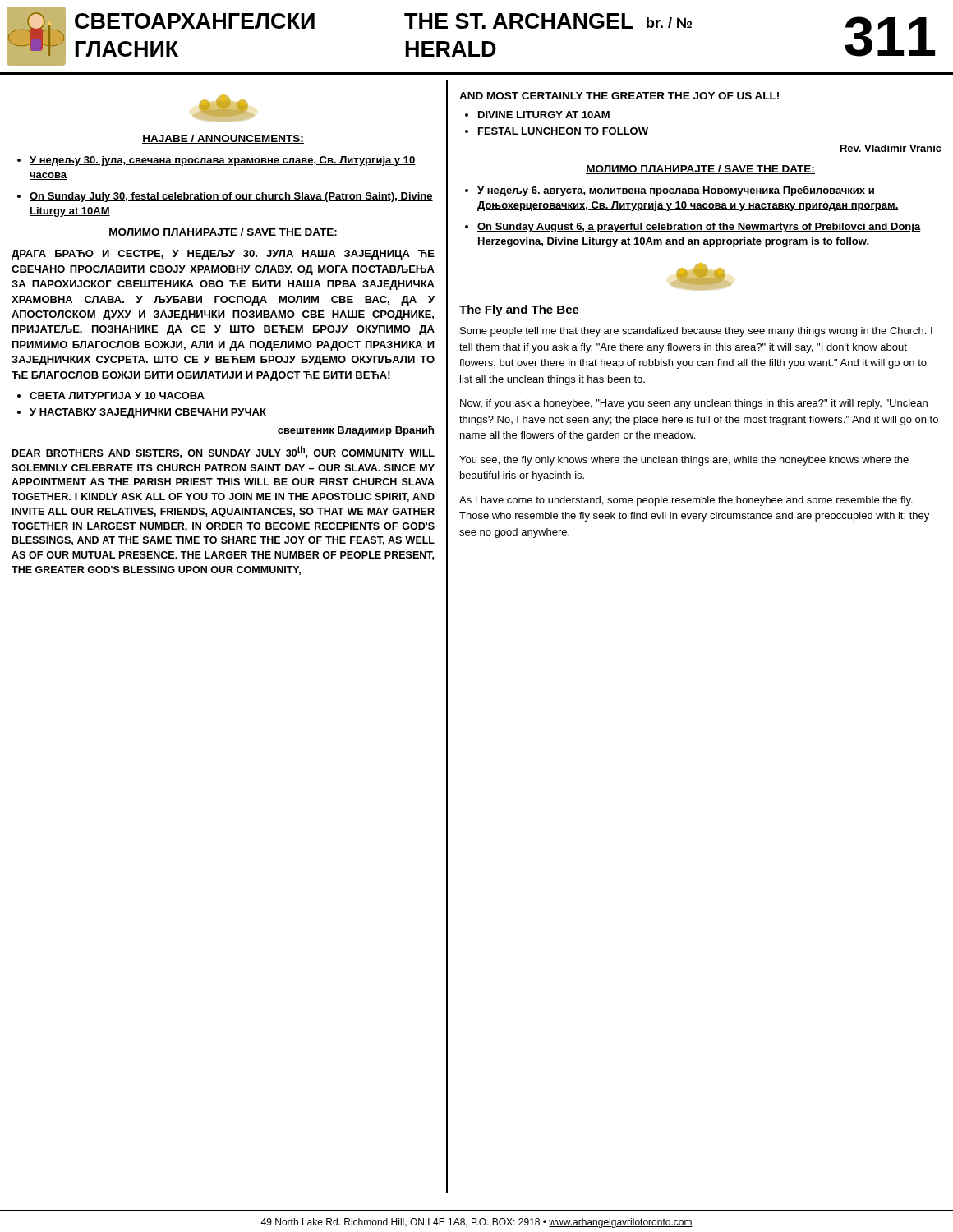Find the text starting "AND MOST CERTAINLY THE GREATER THE JOY"
Screen dimensions: 1232x953
[620, 96]
